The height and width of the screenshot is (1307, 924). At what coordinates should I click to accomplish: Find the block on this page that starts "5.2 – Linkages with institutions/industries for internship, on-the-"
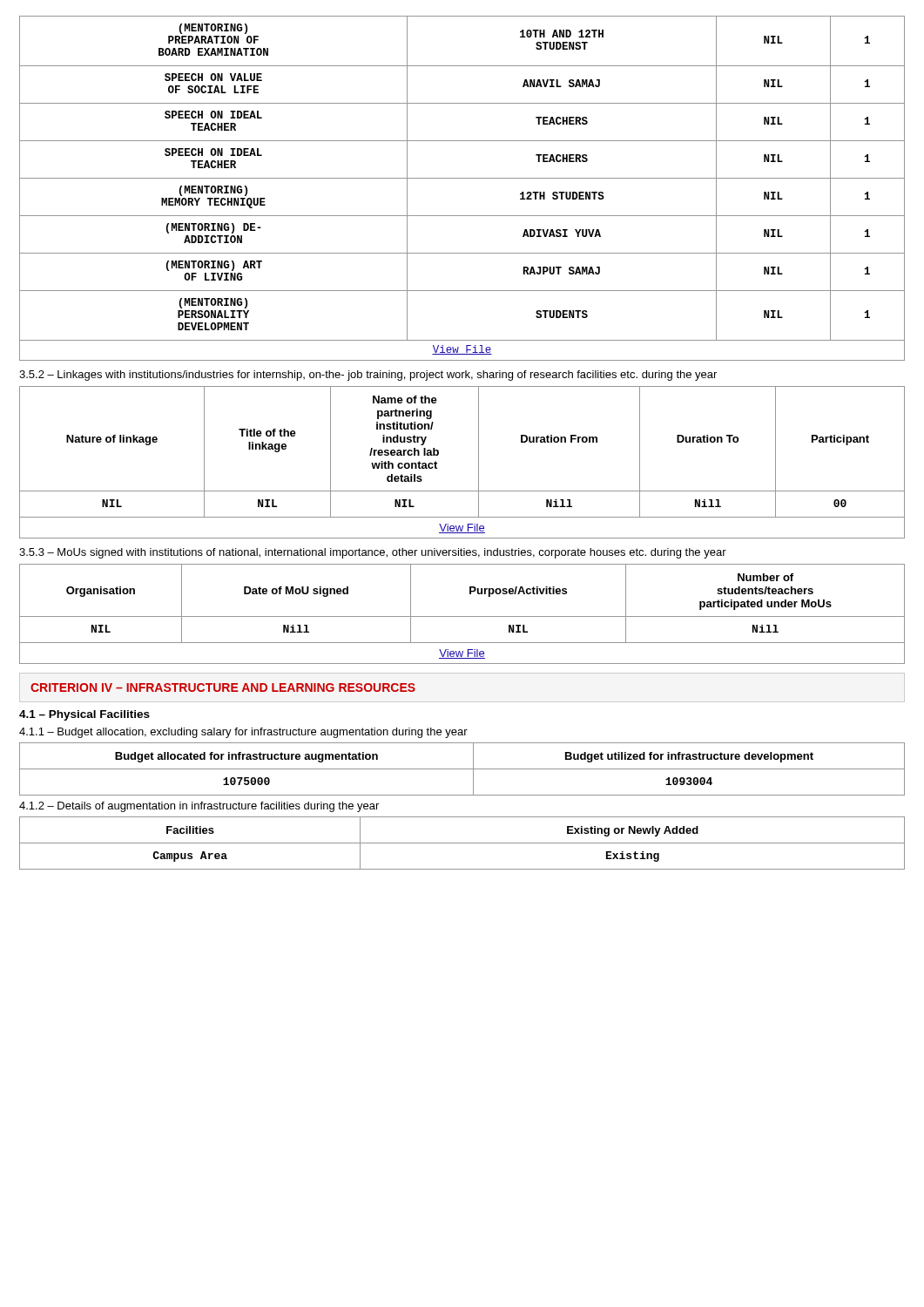[x=368, y=374]
